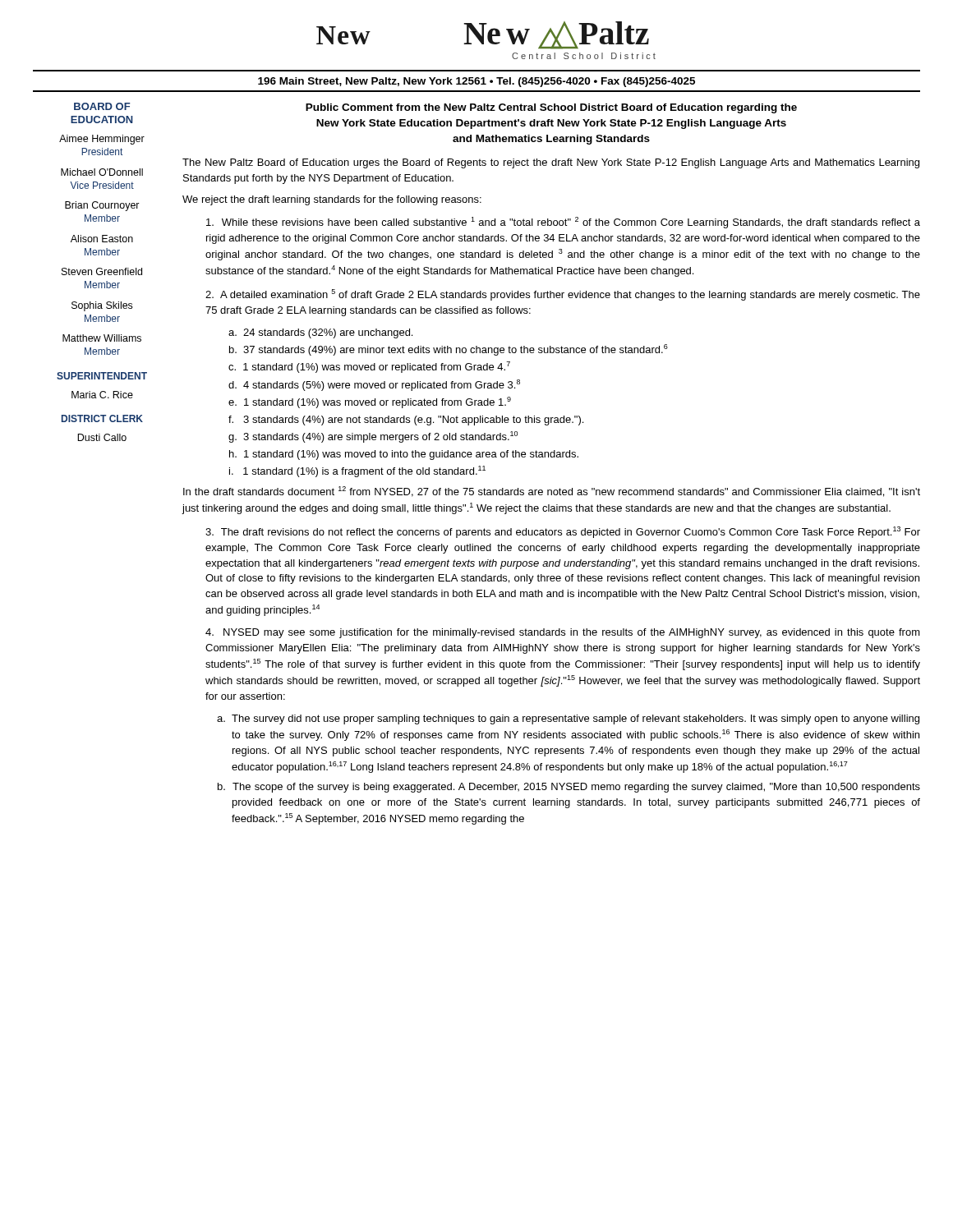Point to the passage starting "c. 1 standard (1%) was moved or replicated"
This screenshot has height=1232, width=953.
(369, 367)
